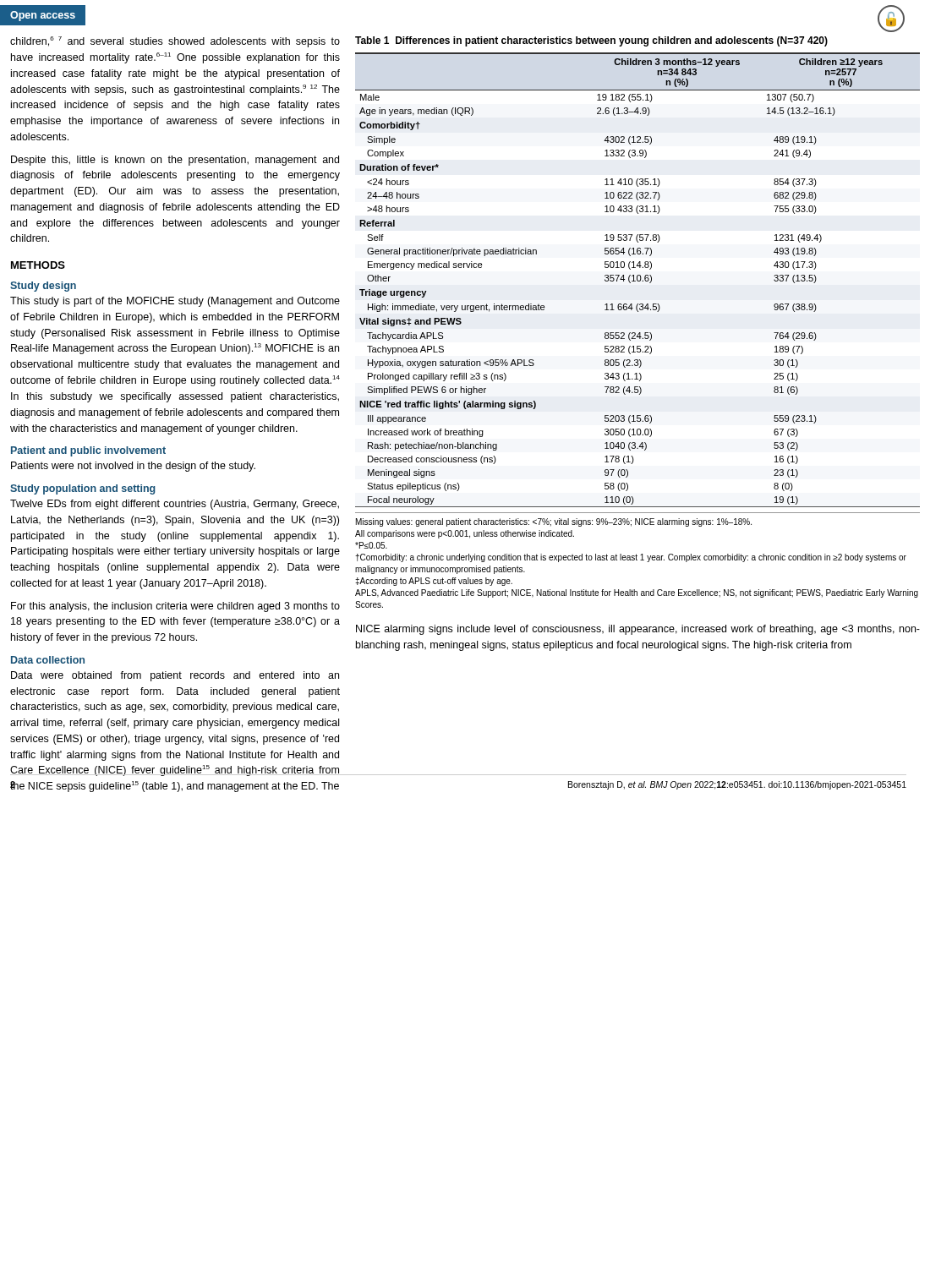The width and height of the screenshot is (952, 1268).
Task: Click on the text starting "Data collection"
Action: (x=48, y=660)
